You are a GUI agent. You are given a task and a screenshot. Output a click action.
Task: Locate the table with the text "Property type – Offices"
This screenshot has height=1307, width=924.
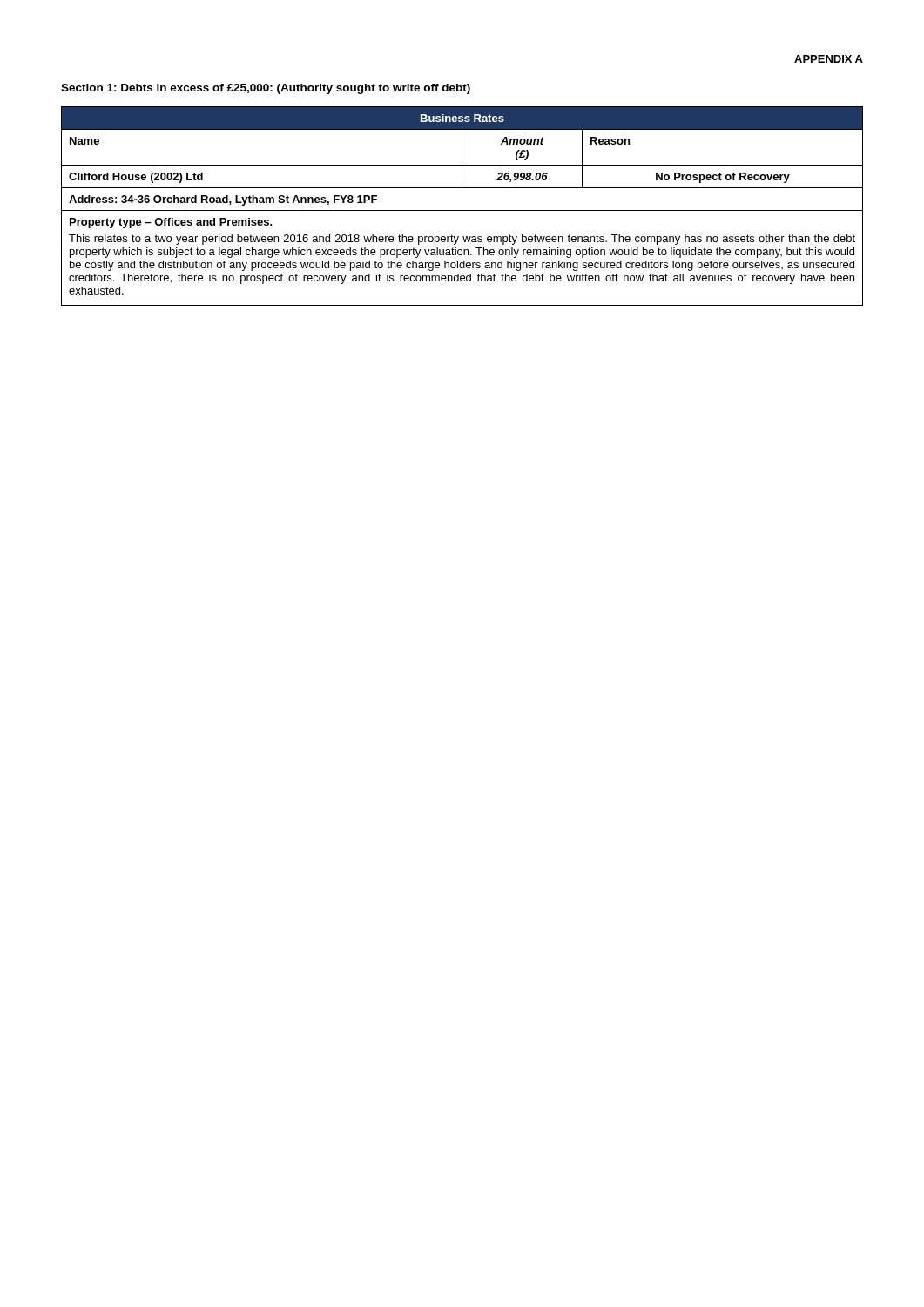tap(462, 206)
